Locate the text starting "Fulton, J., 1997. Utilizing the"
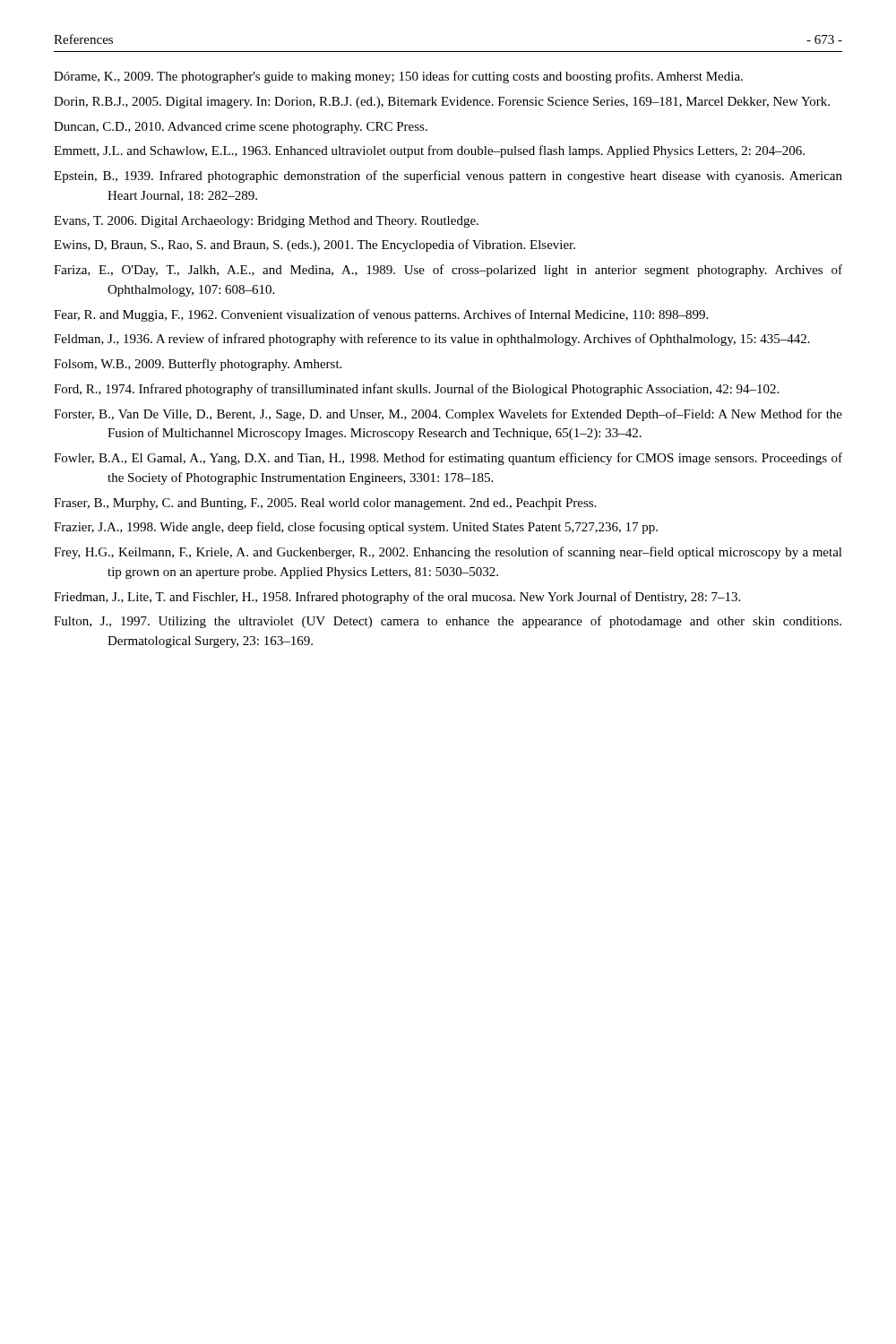 tap(448, 631)
